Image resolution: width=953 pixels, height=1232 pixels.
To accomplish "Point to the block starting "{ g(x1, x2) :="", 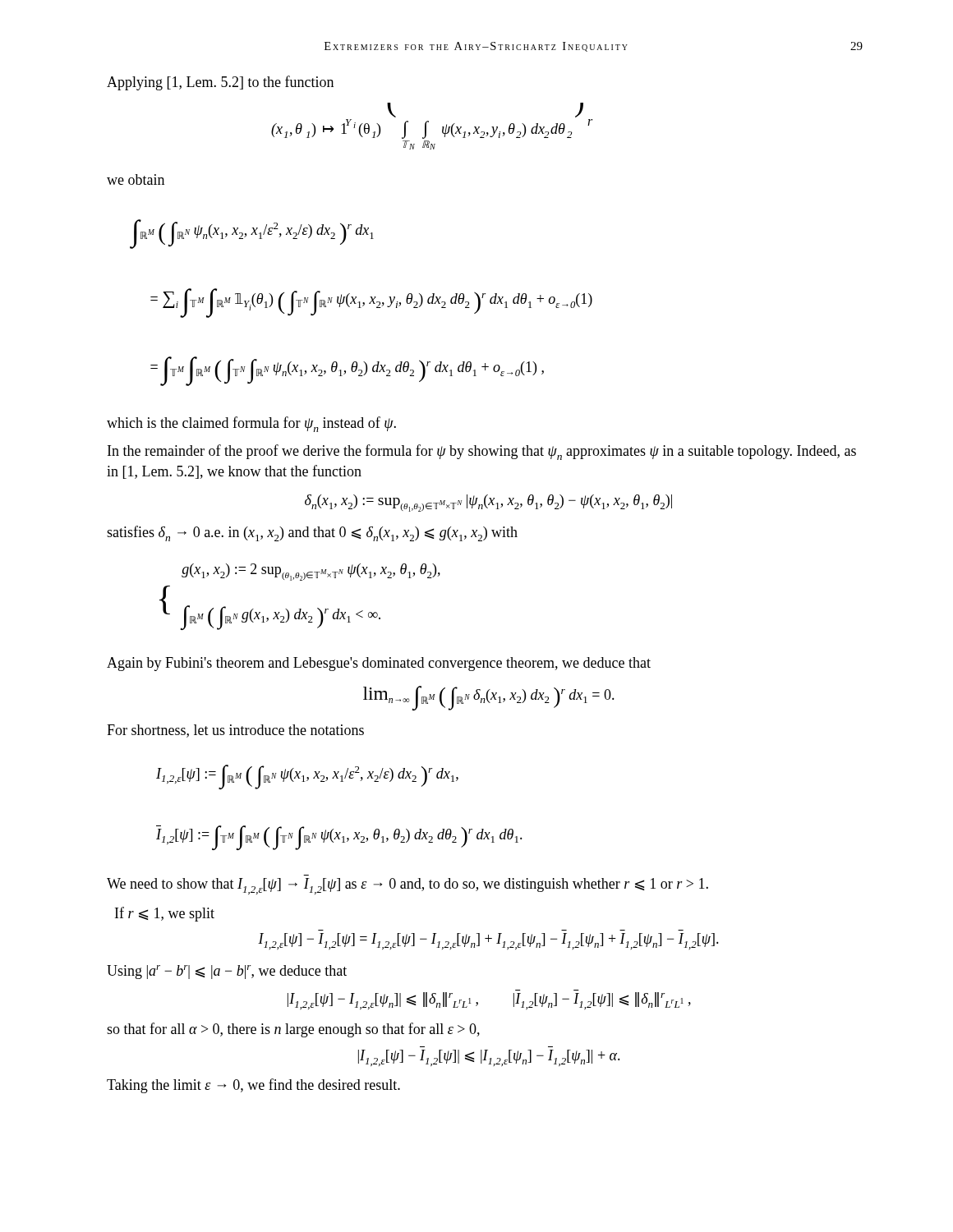I will [x=298, y=598].
